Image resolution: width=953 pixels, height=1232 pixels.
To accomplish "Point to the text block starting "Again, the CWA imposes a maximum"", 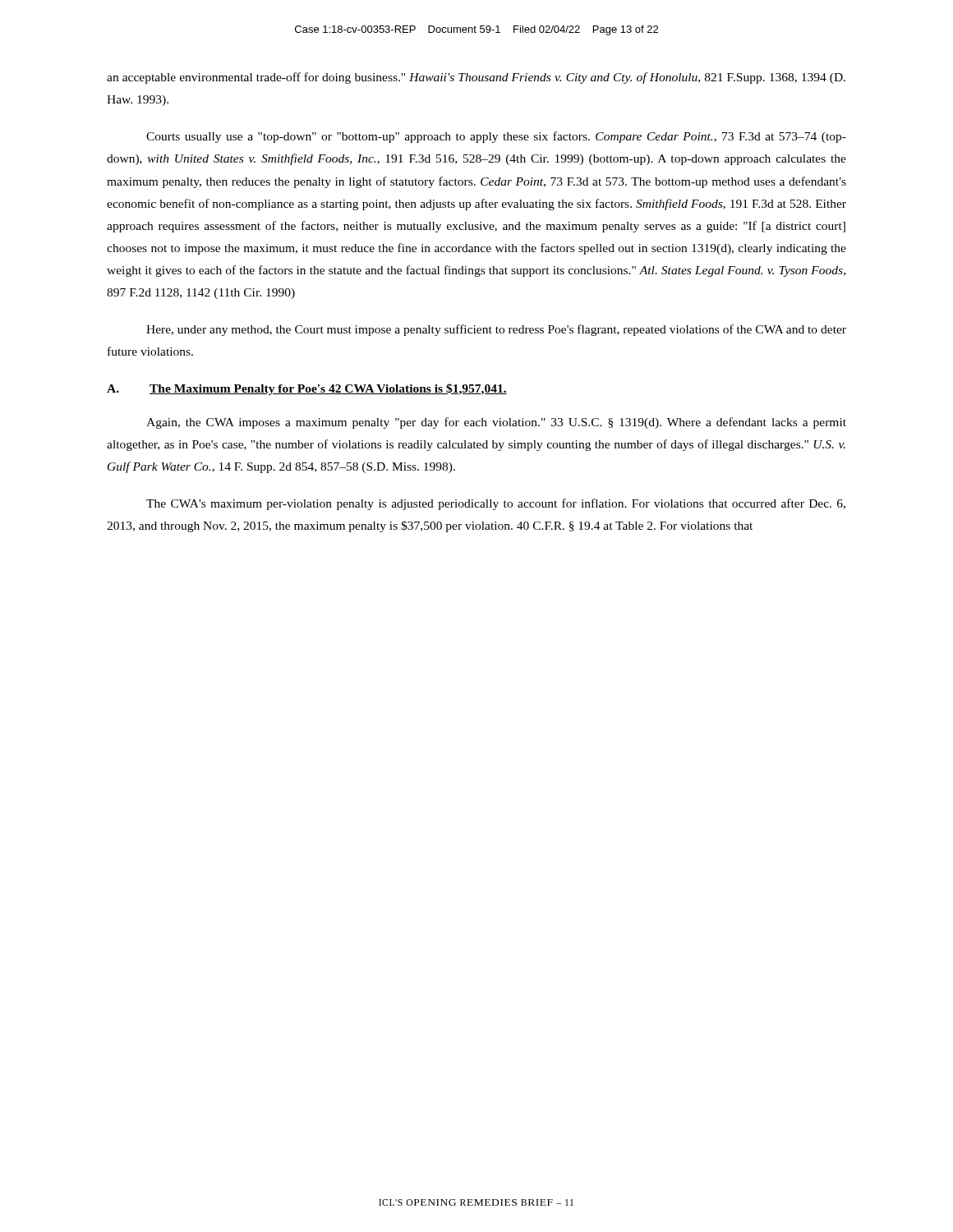I will coord(476,444).
